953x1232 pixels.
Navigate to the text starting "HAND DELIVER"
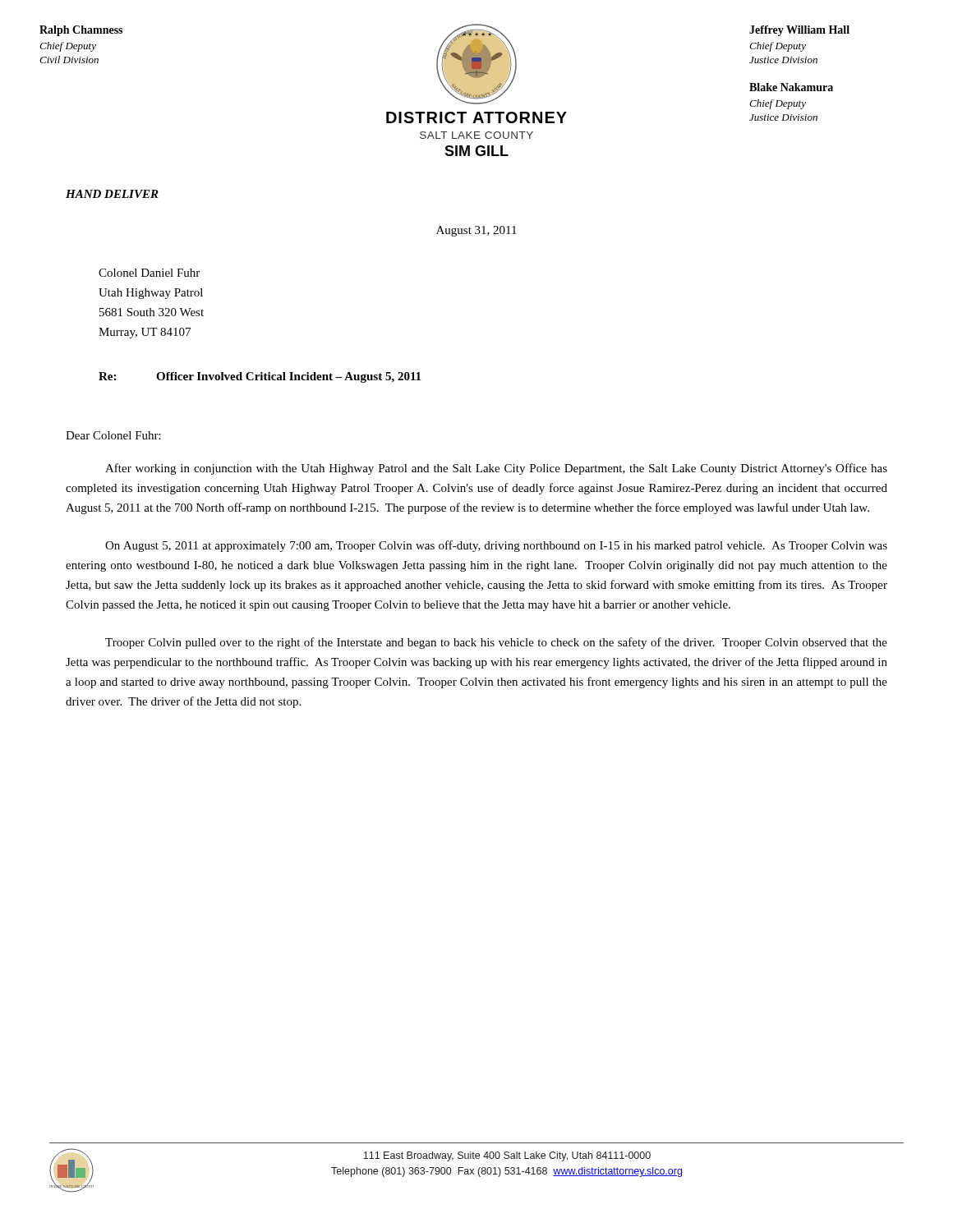112,194
